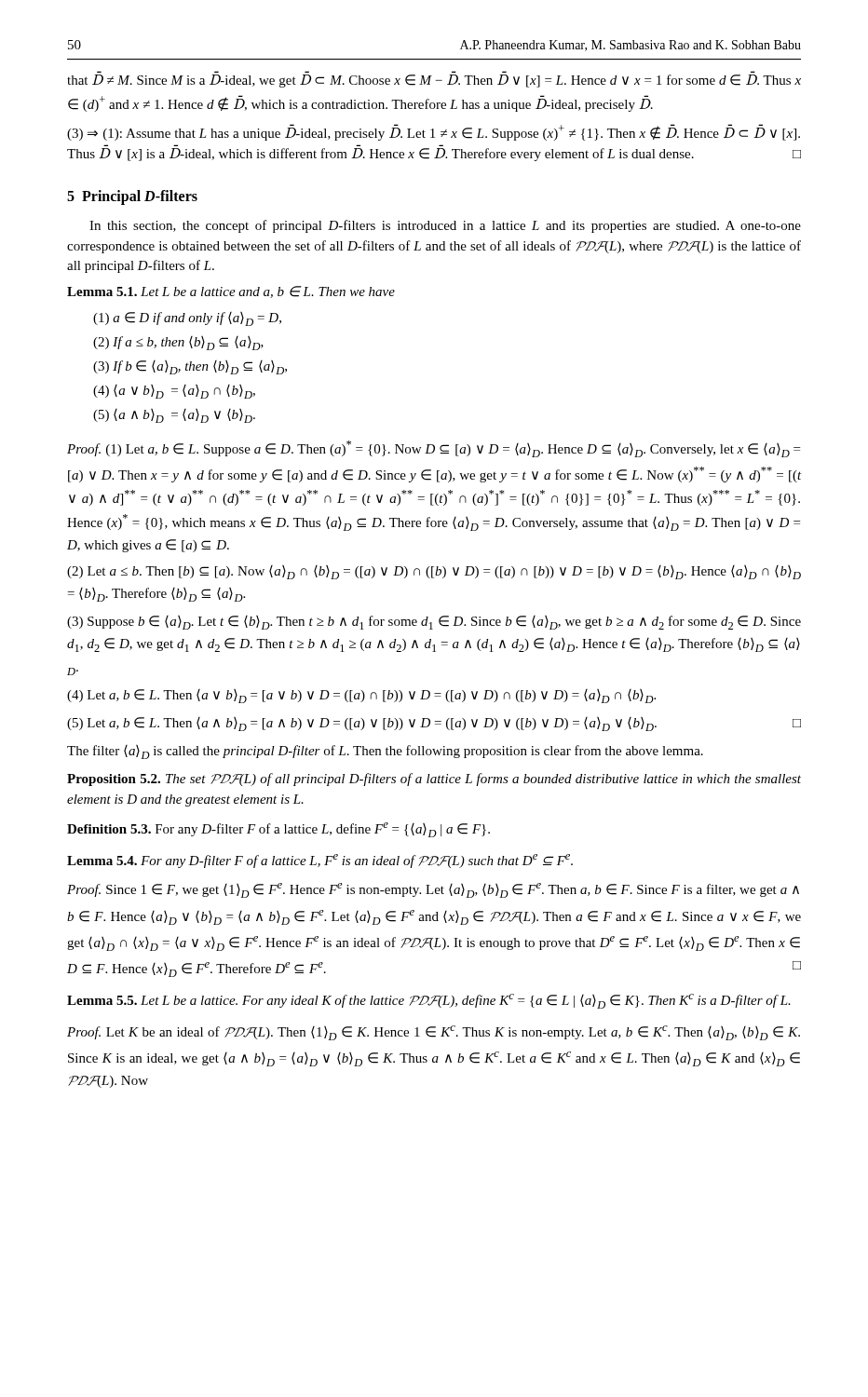
Task: Find the block on this page that starts "Proposition 5.2. The set 𝓟𝓓𝓕(L)"
Action: click(x=434, y=790)
